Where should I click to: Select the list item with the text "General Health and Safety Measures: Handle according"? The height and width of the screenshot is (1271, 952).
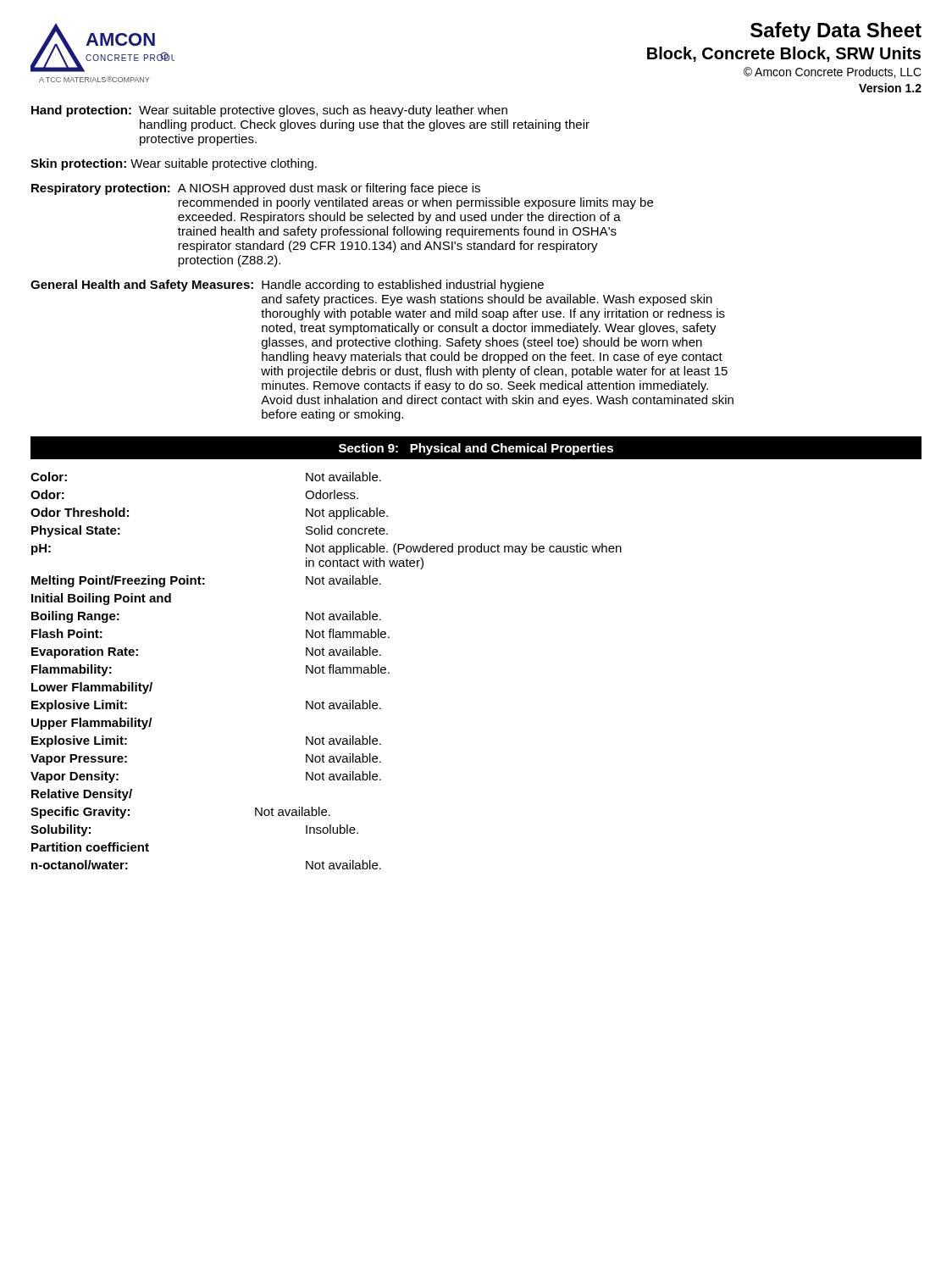click(382, 349)
